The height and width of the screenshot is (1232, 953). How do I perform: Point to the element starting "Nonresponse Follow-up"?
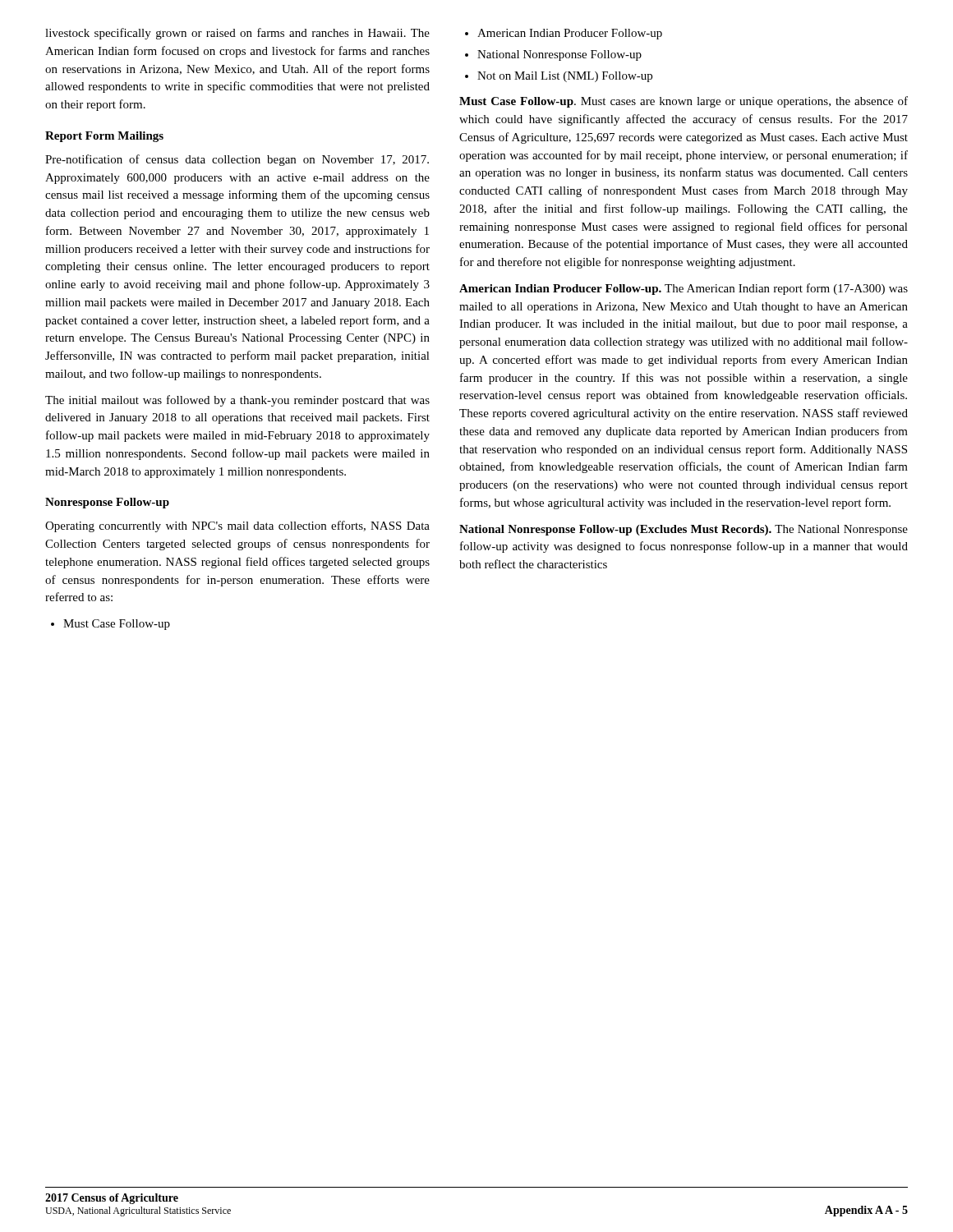pos(107,502)
